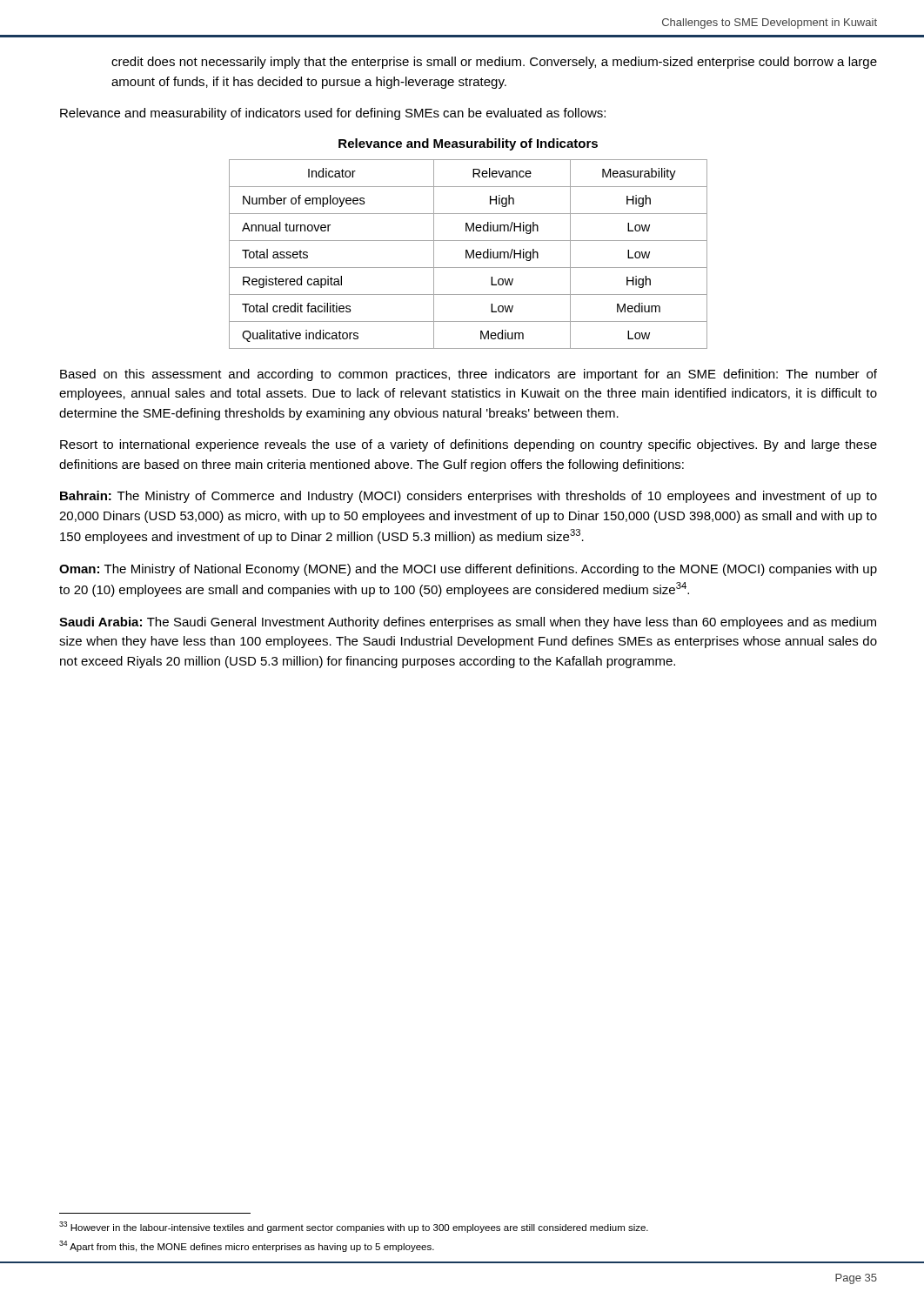The image size is (924, 1305).
Task: Point to the block beginning "Relevance and measurability of"
Action: (x=333, y=113)
